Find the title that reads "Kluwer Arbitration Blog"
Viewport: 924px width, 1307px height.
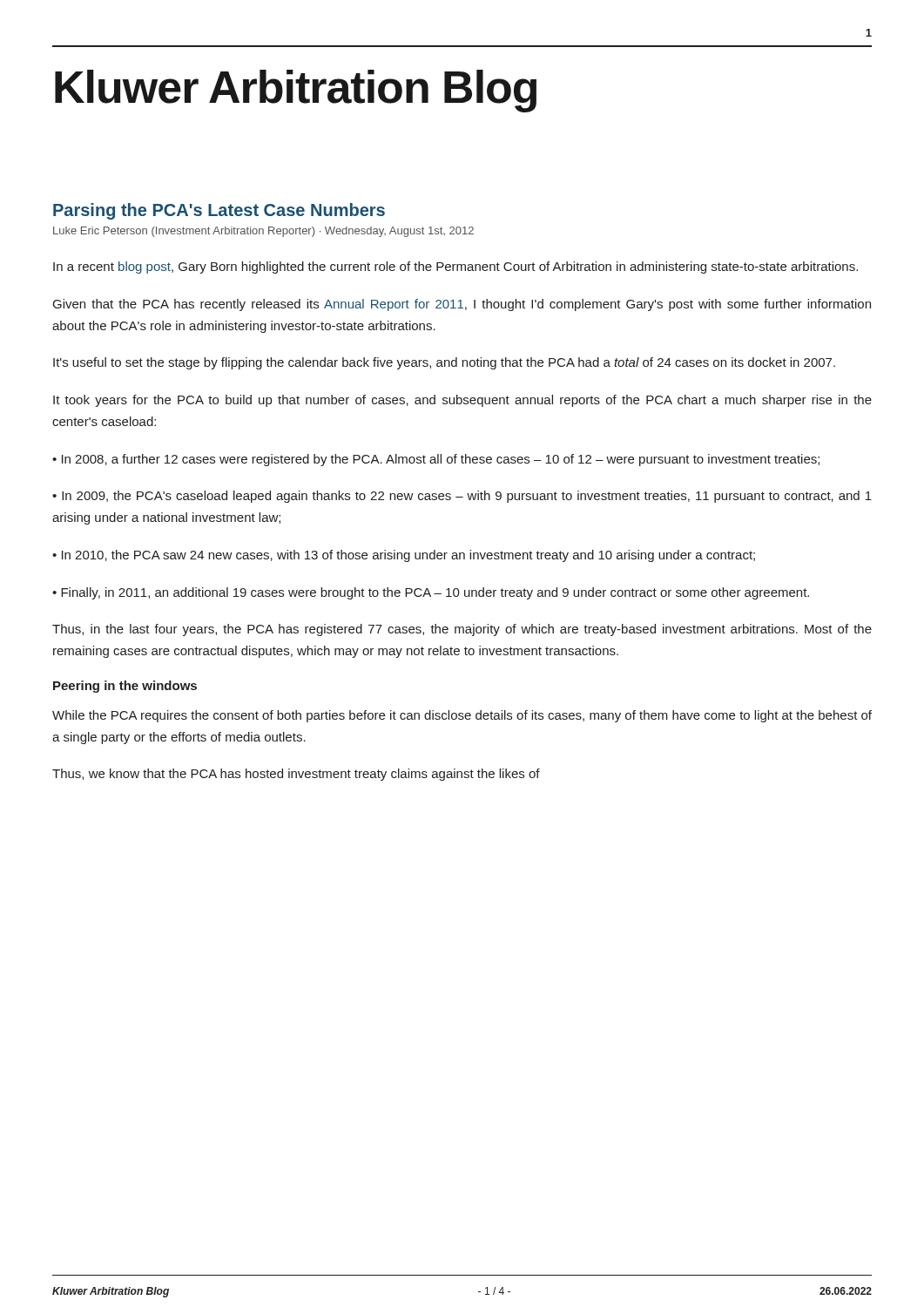point(296,87)
